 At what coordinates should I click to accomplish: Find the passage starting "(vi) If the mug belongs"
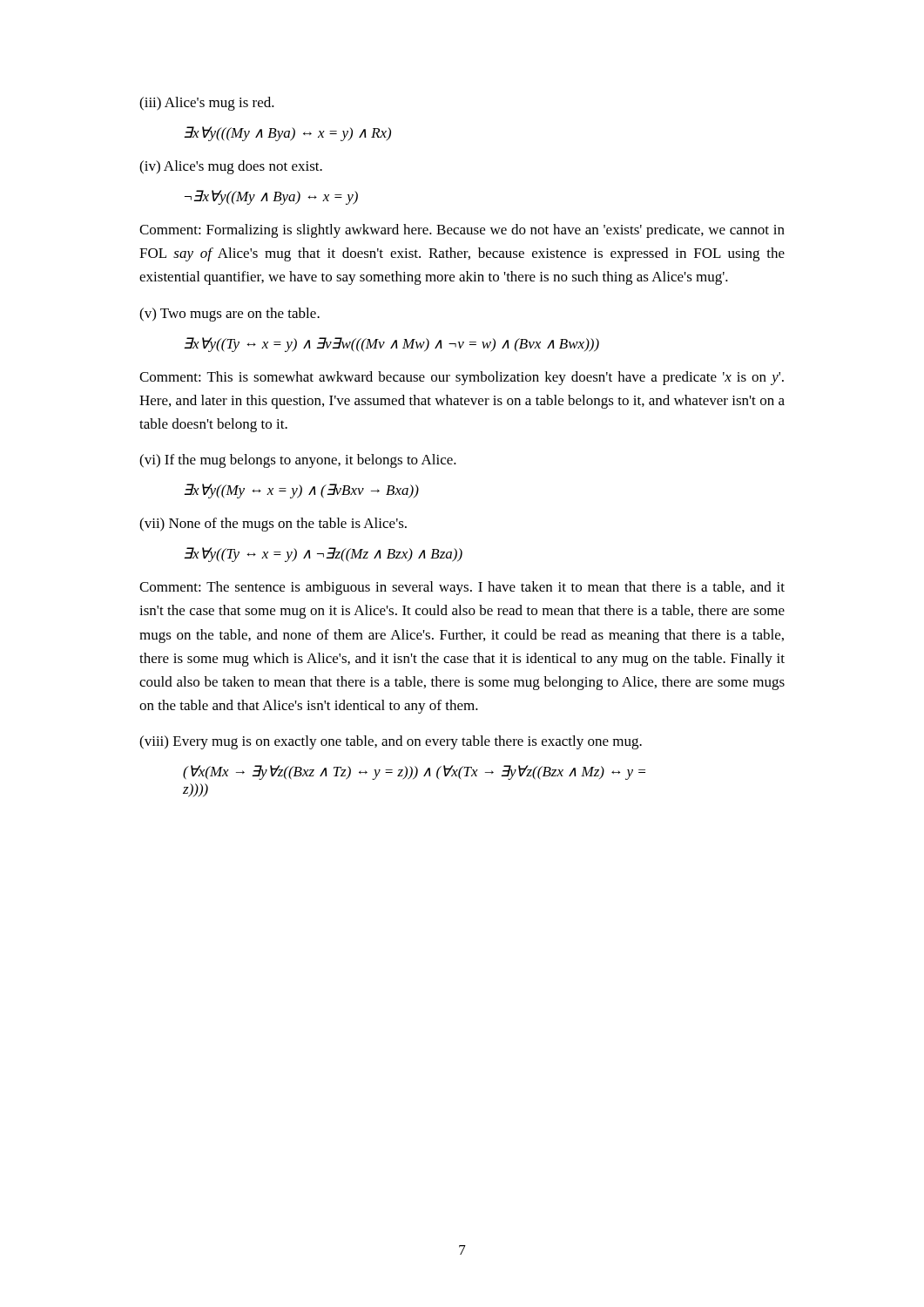click(298, 460)
